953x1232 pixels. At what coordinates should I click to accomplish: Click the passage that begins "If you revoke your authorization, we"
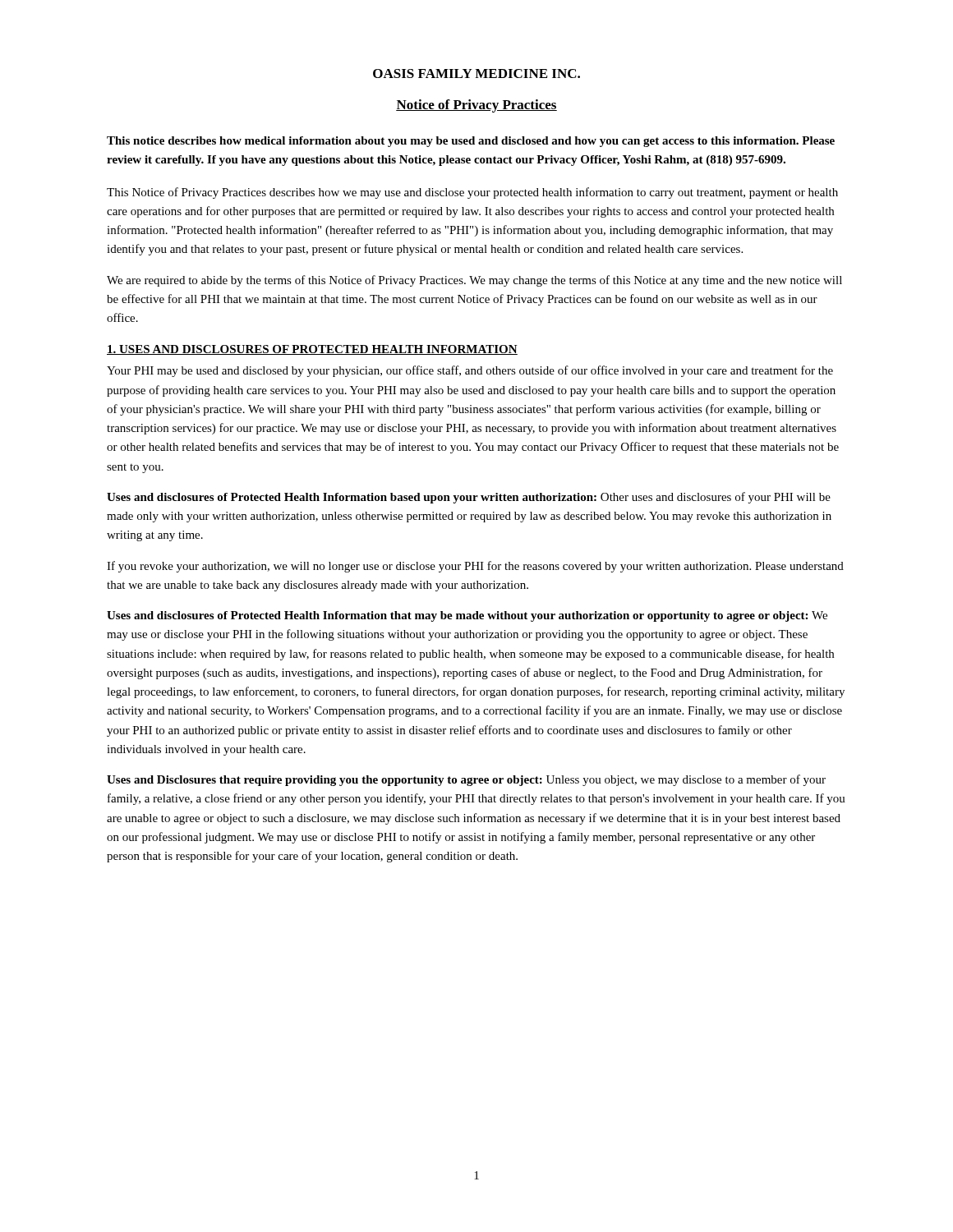coord(475,575)
